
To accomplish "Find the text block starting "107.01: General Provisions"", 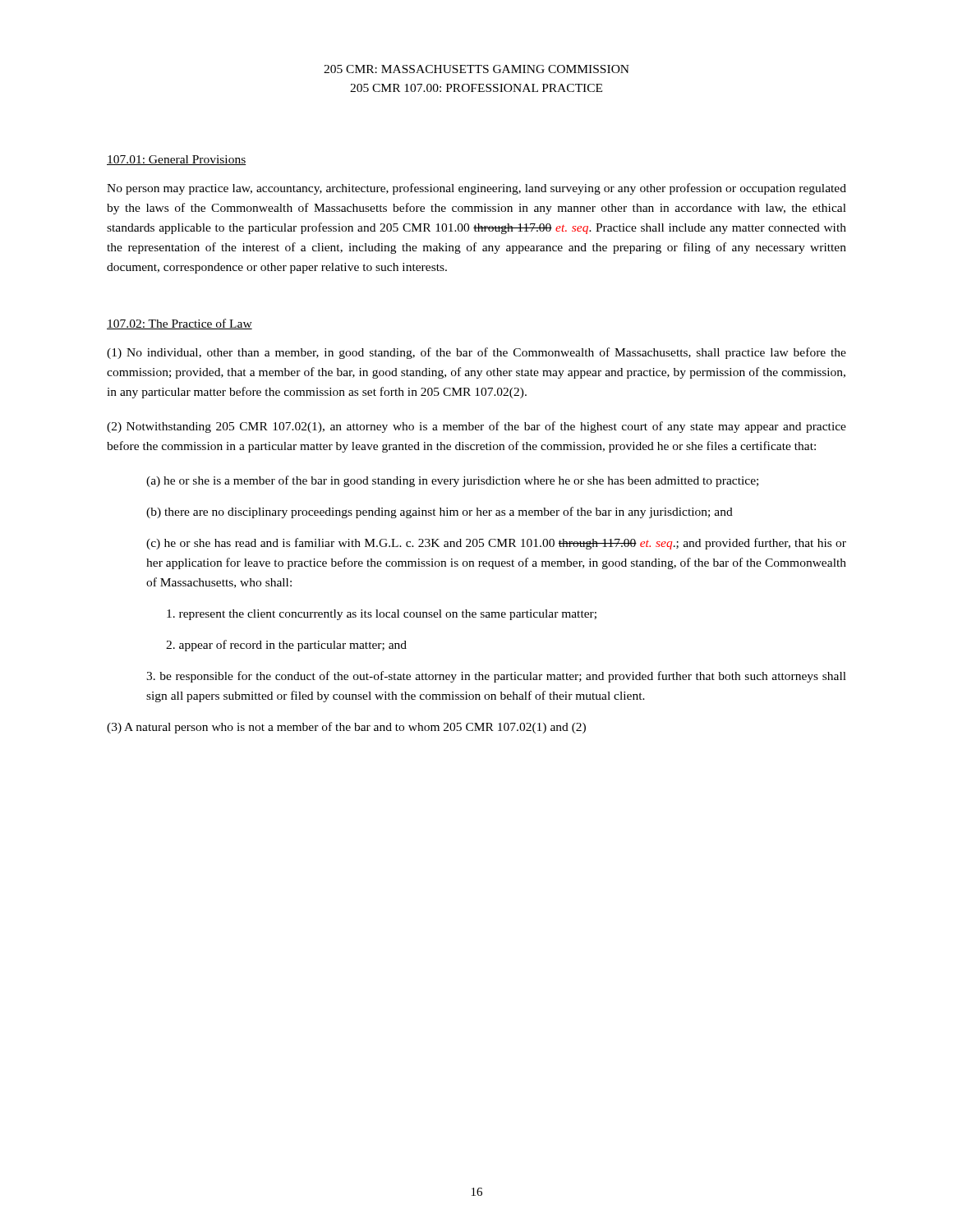I will 176,159.
